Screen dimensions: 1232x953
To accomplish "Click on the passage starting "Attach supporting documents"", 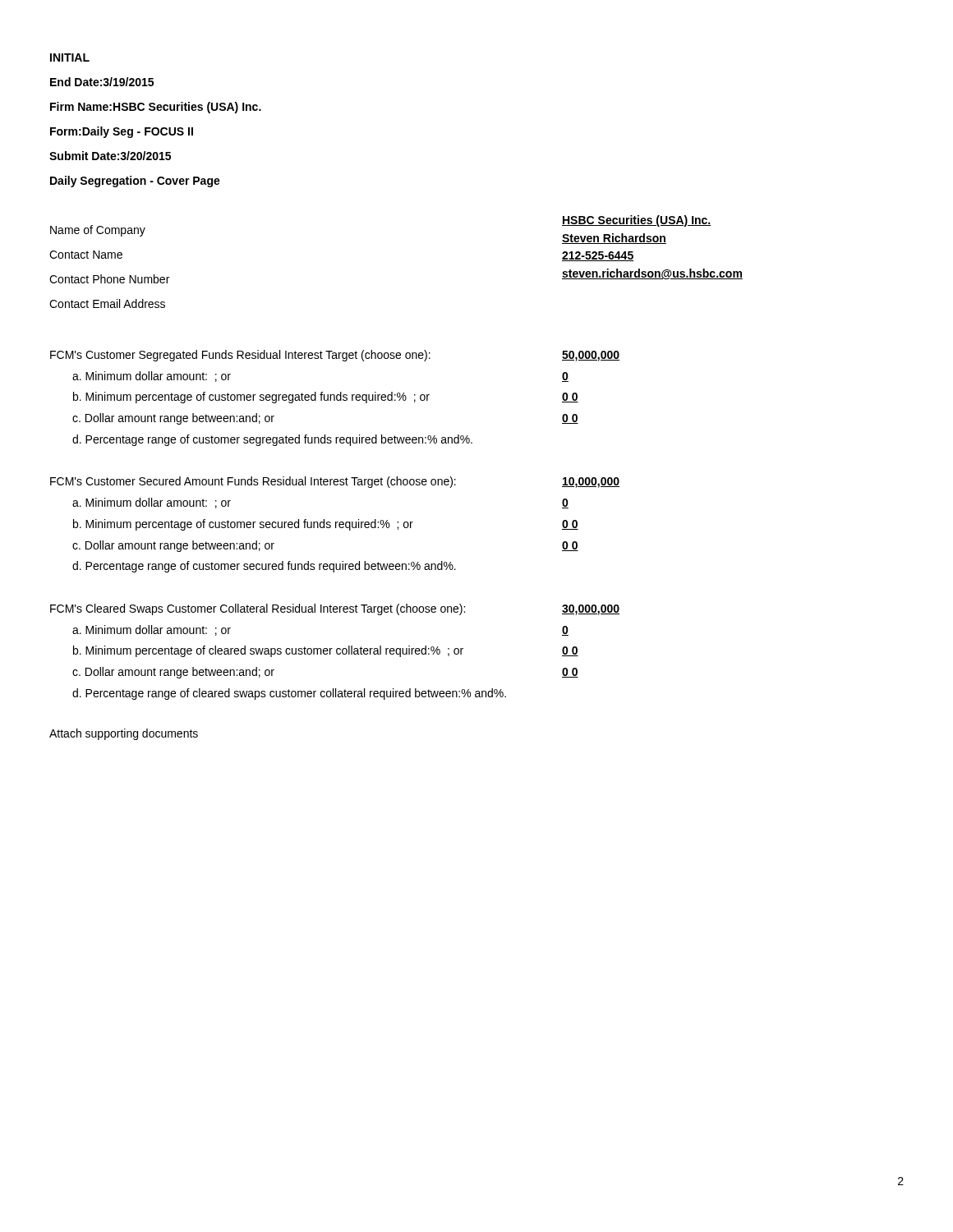I will [x=124, y=734].
